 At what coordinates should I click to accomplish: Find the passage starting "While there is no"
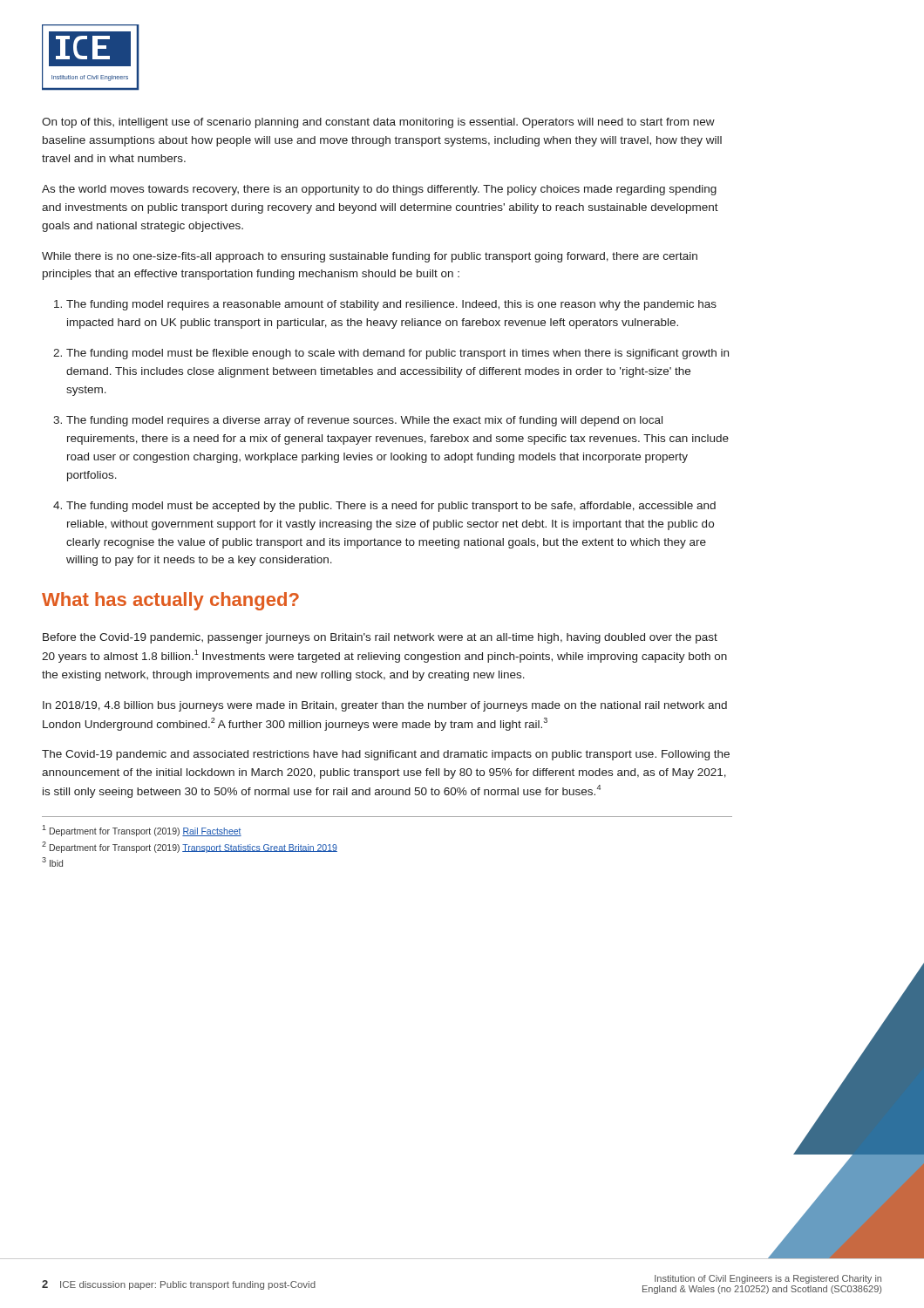point(387,265)
